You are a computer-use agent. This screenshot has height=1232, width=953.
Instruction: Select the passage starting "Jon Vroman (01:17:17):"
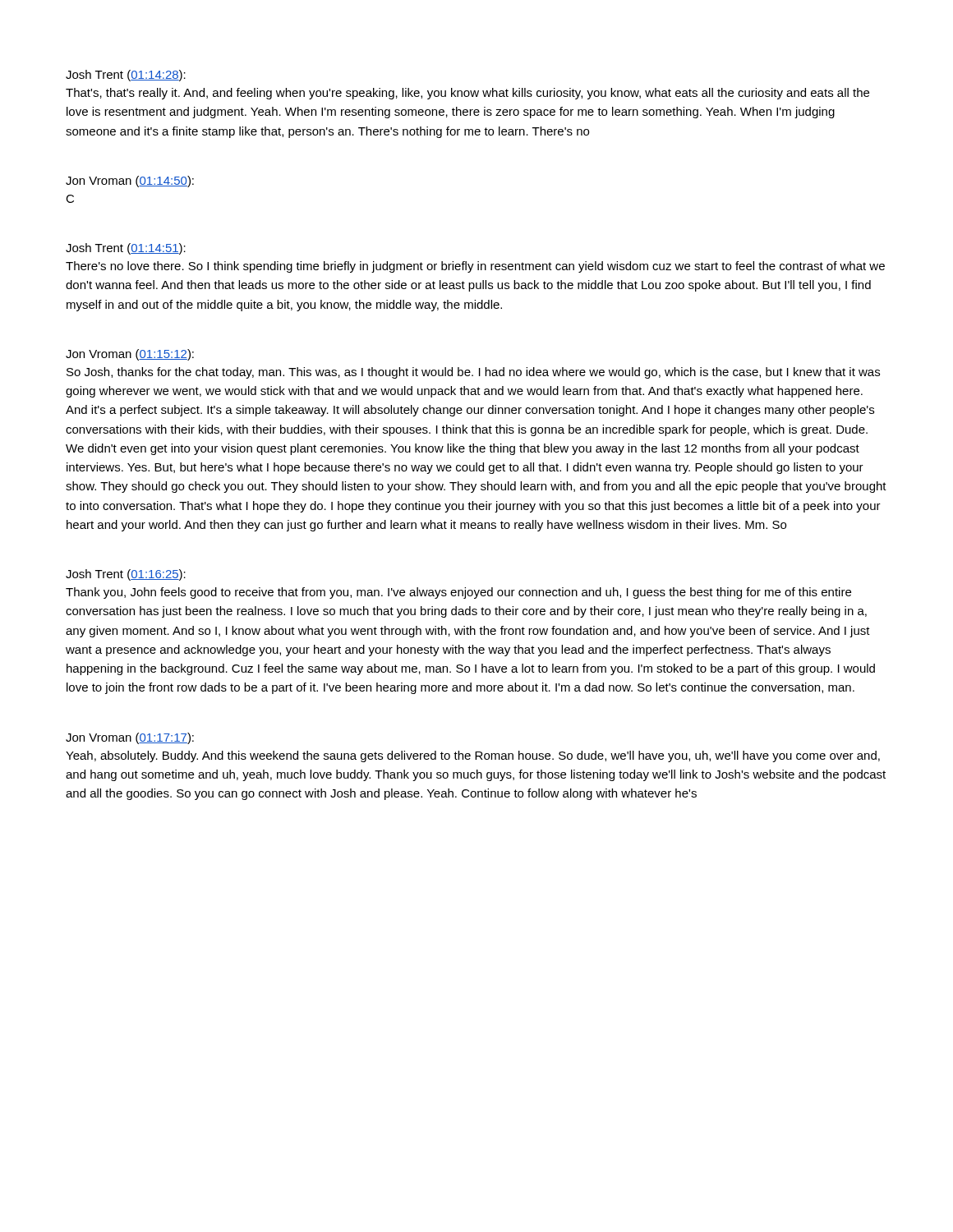[130, 737]
